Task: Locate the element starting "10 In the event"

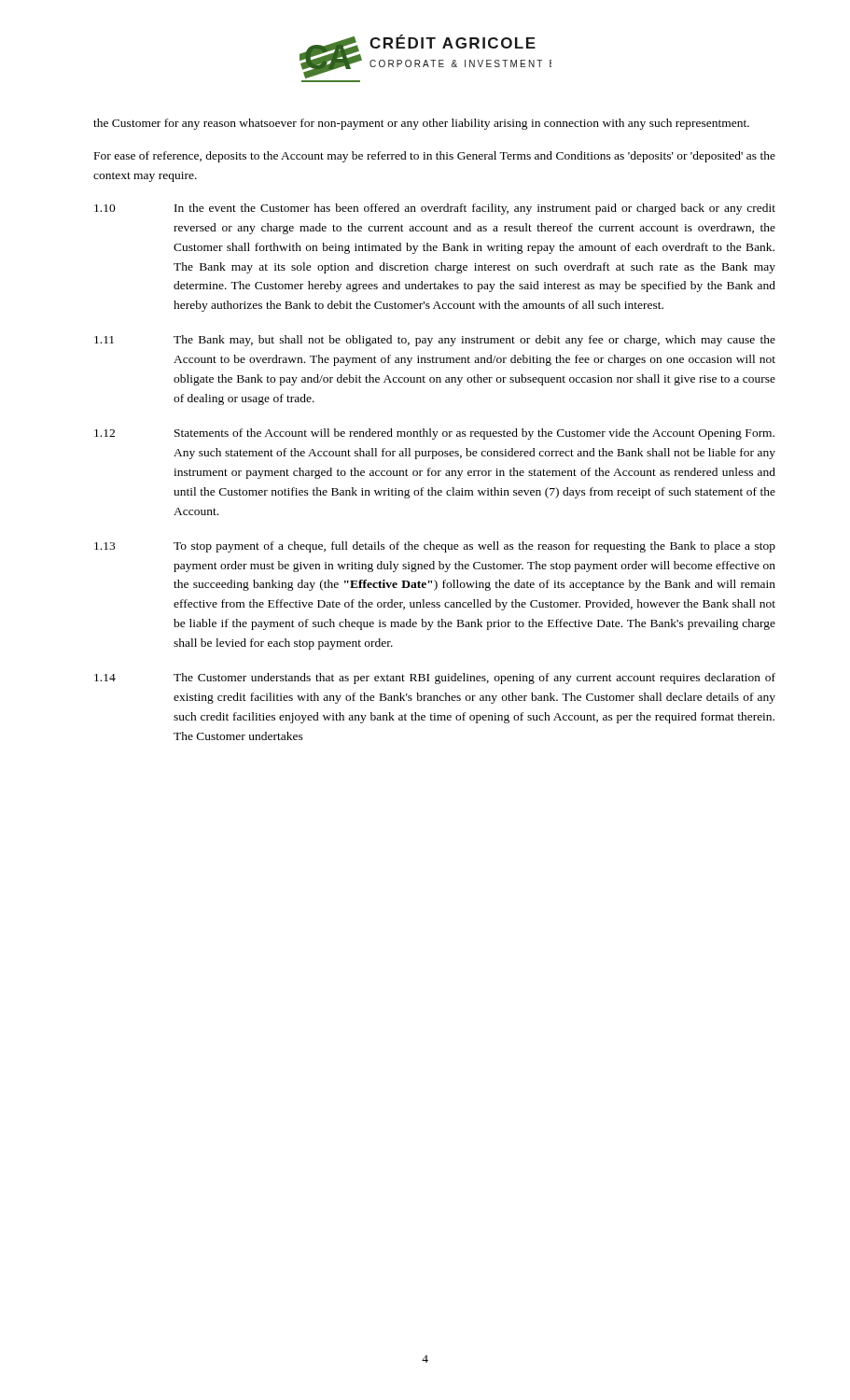Action: point(434,257)
